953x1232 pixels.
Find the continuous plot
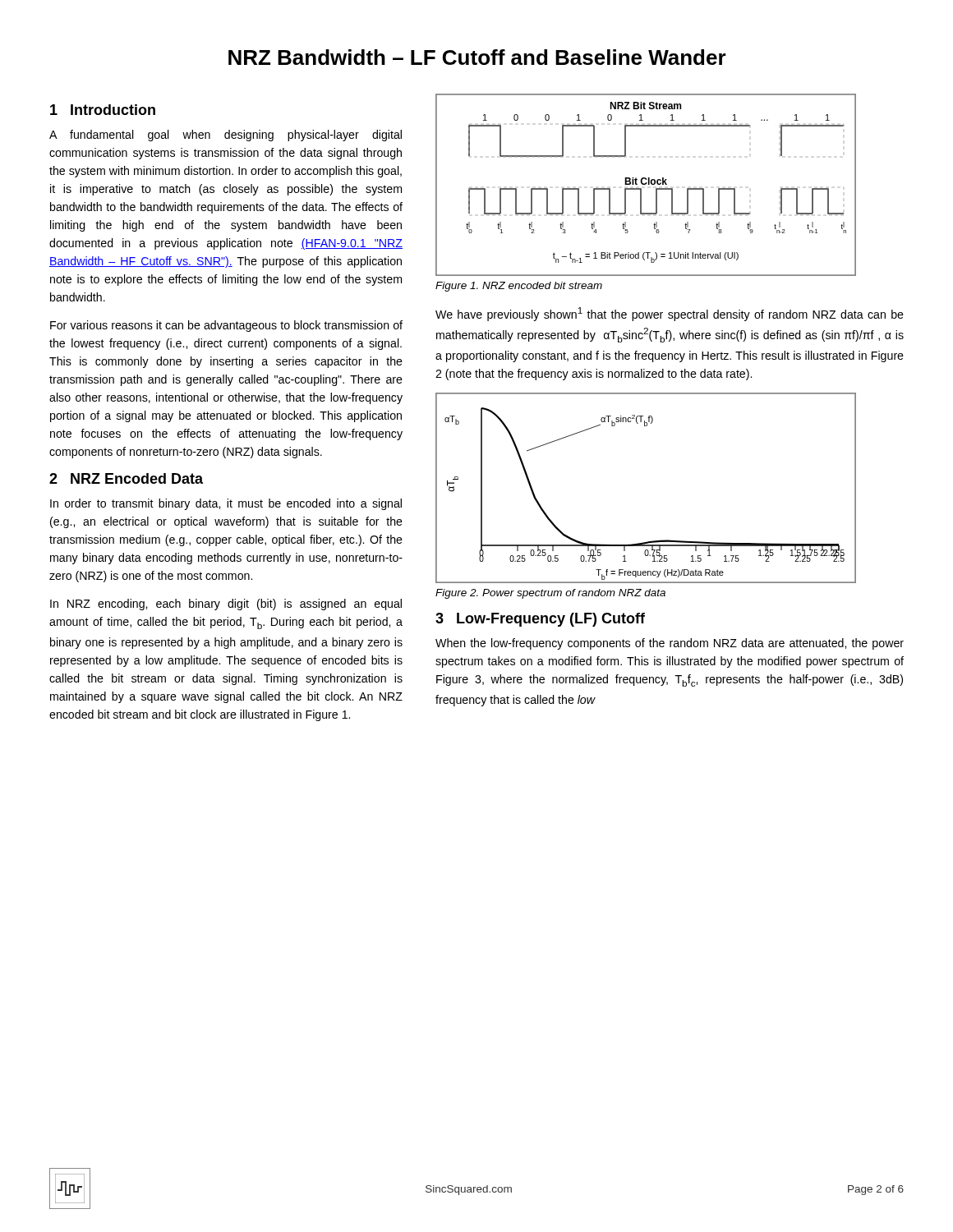coord(670,488)
